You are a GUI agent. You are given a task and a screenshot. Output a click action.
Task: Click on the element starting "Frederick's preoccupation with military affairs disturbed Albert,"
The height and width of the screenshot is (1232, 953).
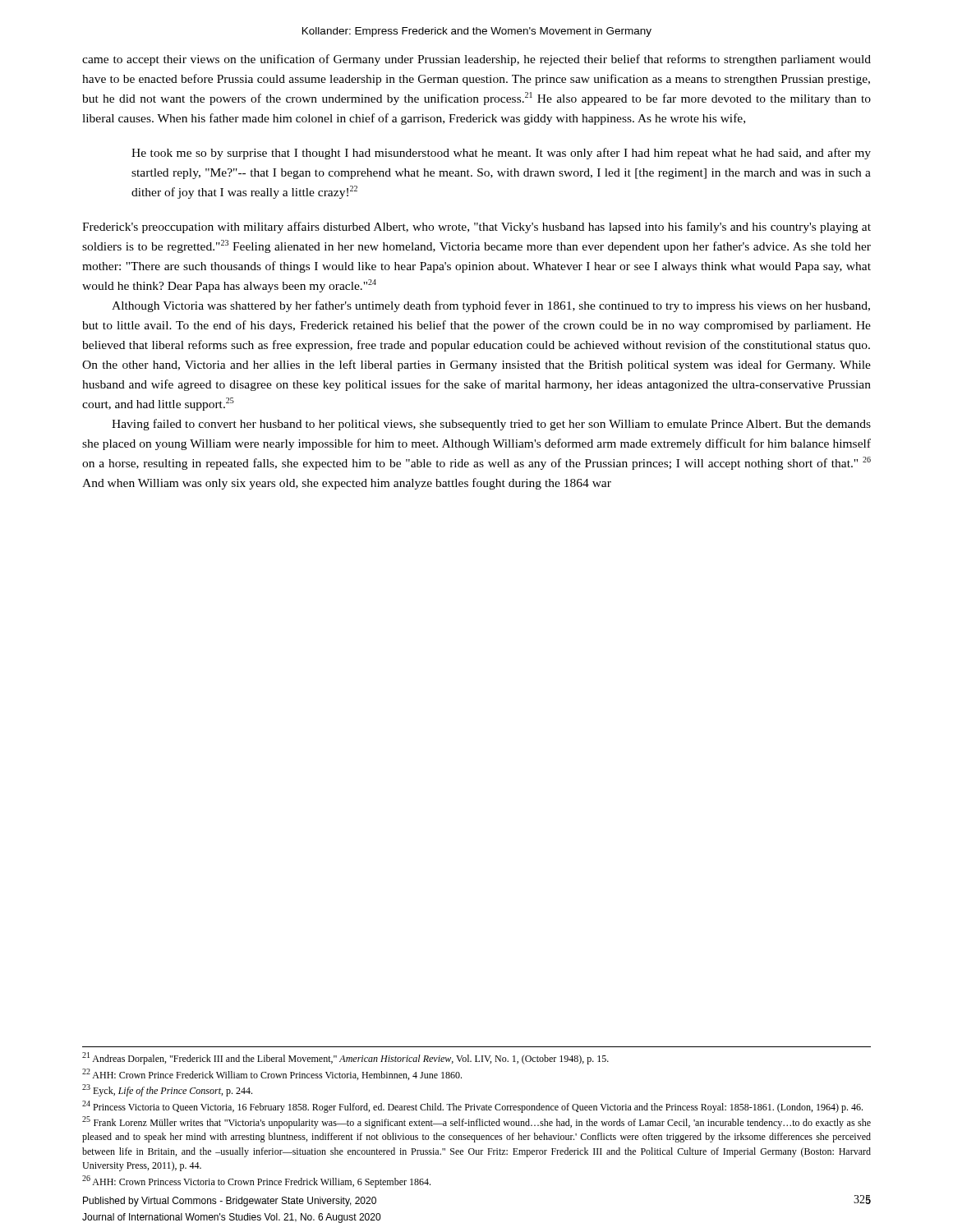click(476, 256)
